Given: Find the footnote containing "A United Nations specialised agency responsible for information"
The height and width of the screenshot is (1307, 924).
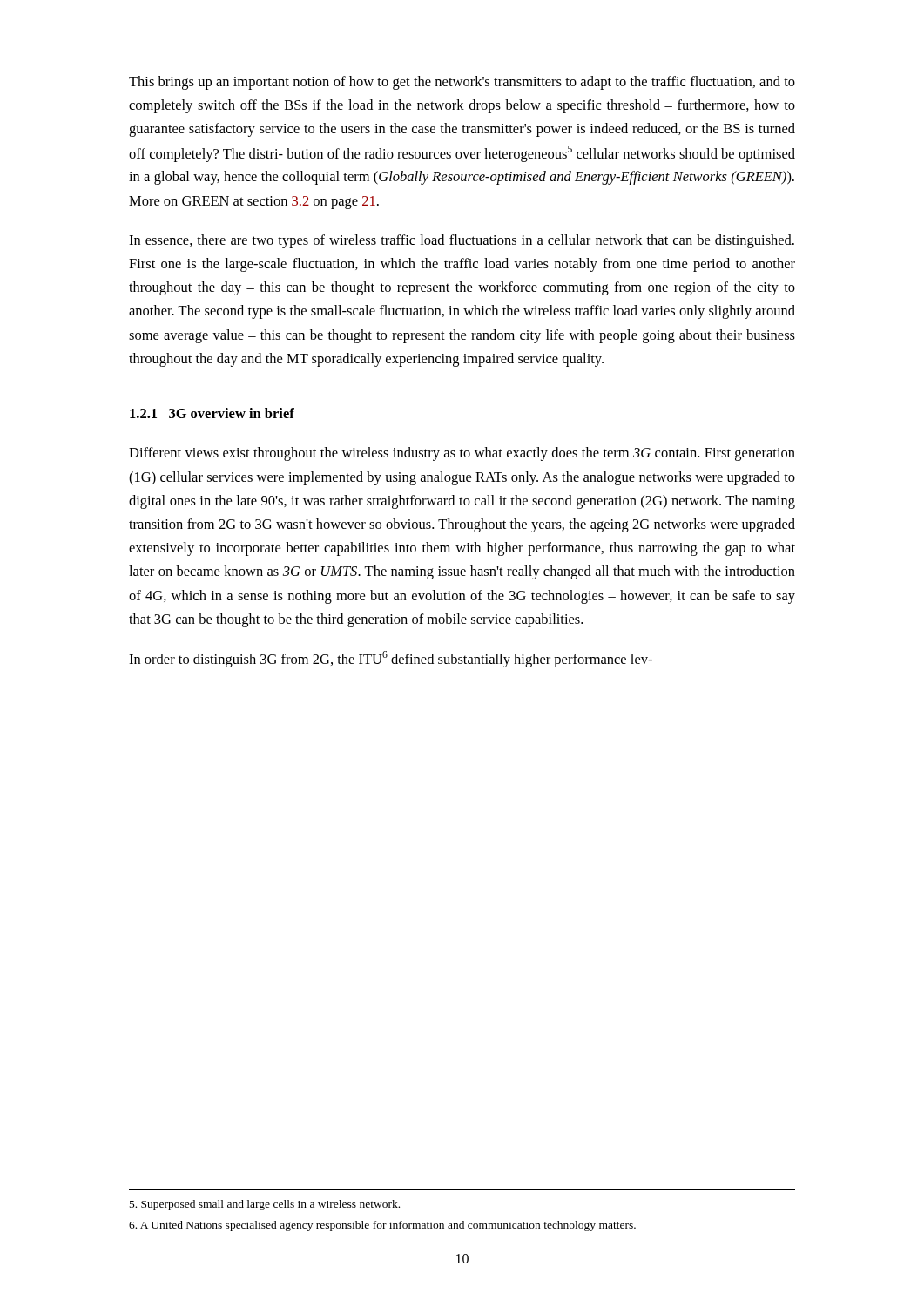Looking at the screenshot, I should point(462,1225).
